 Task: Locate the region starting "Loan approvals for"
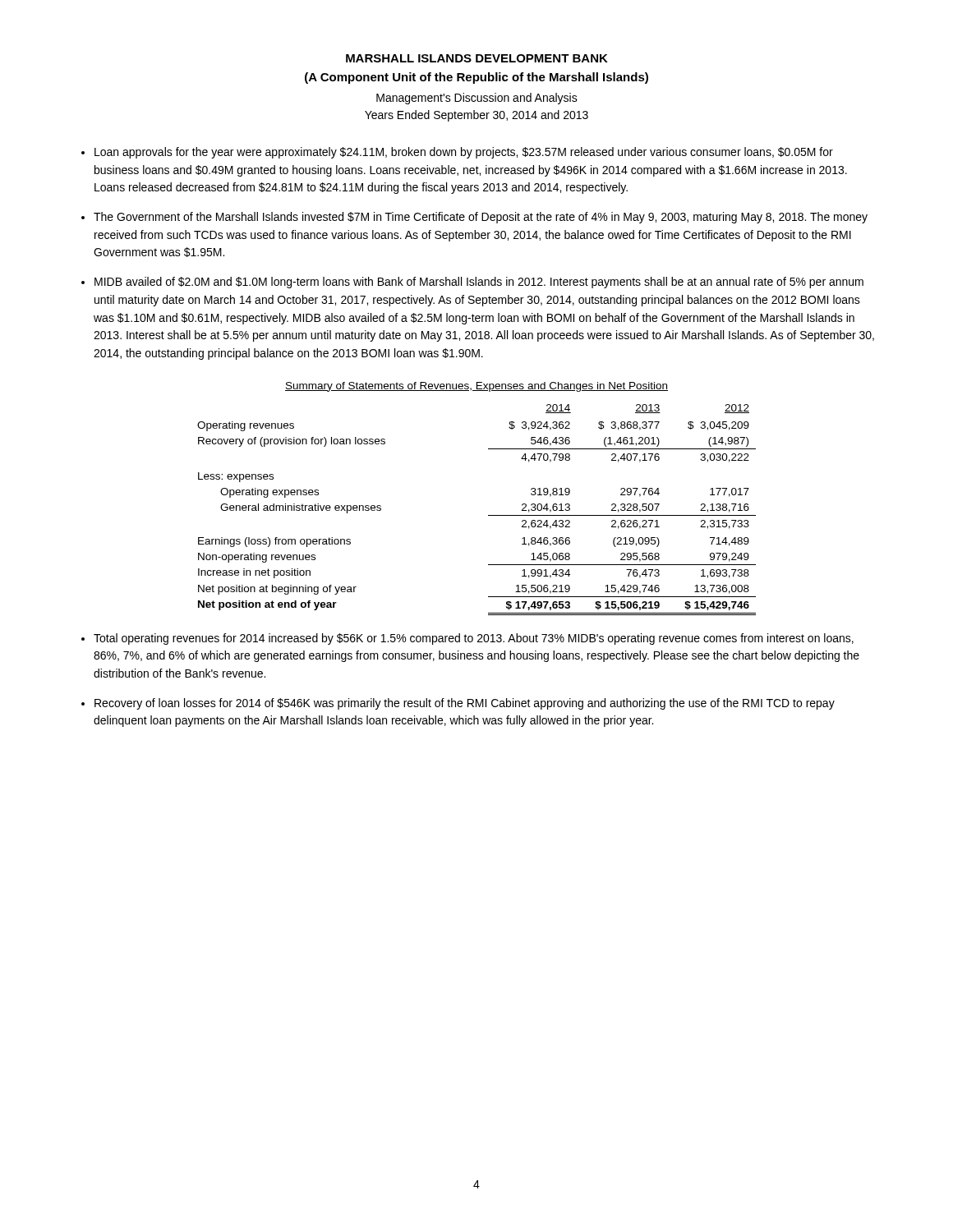pyautogui.click(x=471, y=170)
